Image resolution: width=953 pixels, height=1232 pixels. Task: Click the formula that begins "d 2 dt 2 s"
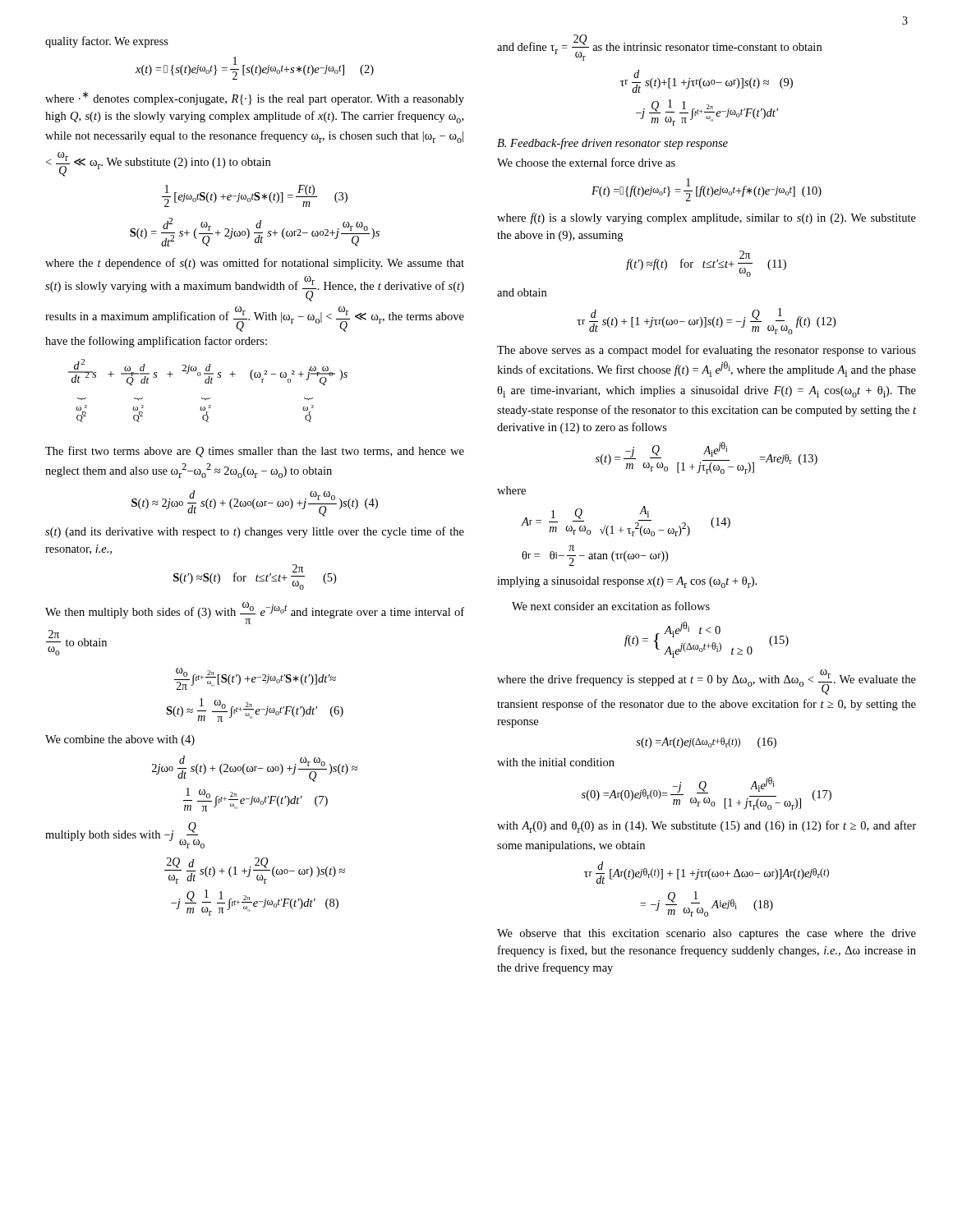(x=208, y=372)
